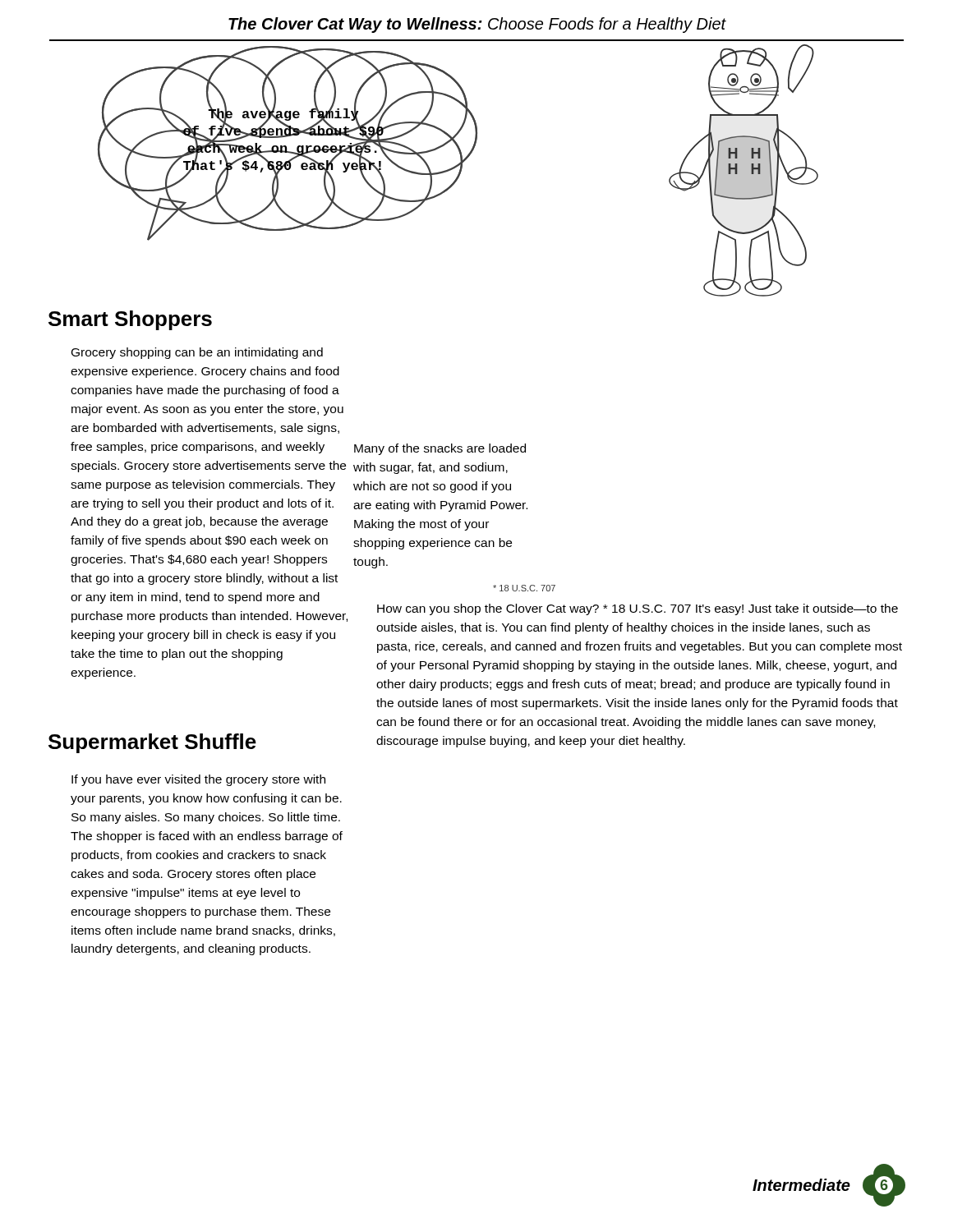Viewport: 953px width, 1232px height.
Task: Locate the block of text that opens with "Grocery shopping can be an intimidating"
Action: click(x=211, y=513)
